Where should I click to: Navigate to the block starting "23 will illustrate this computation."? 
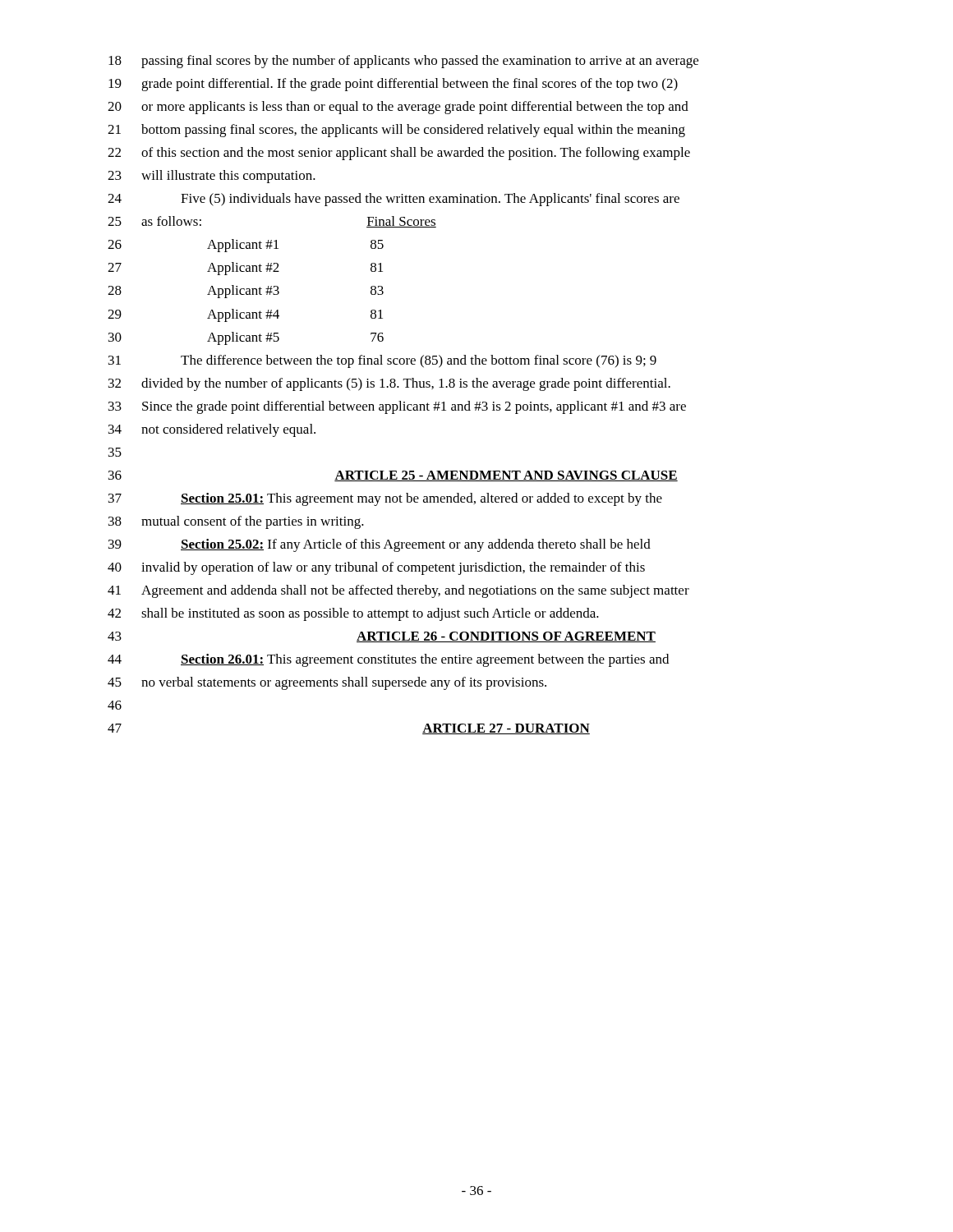pos(212,177)
